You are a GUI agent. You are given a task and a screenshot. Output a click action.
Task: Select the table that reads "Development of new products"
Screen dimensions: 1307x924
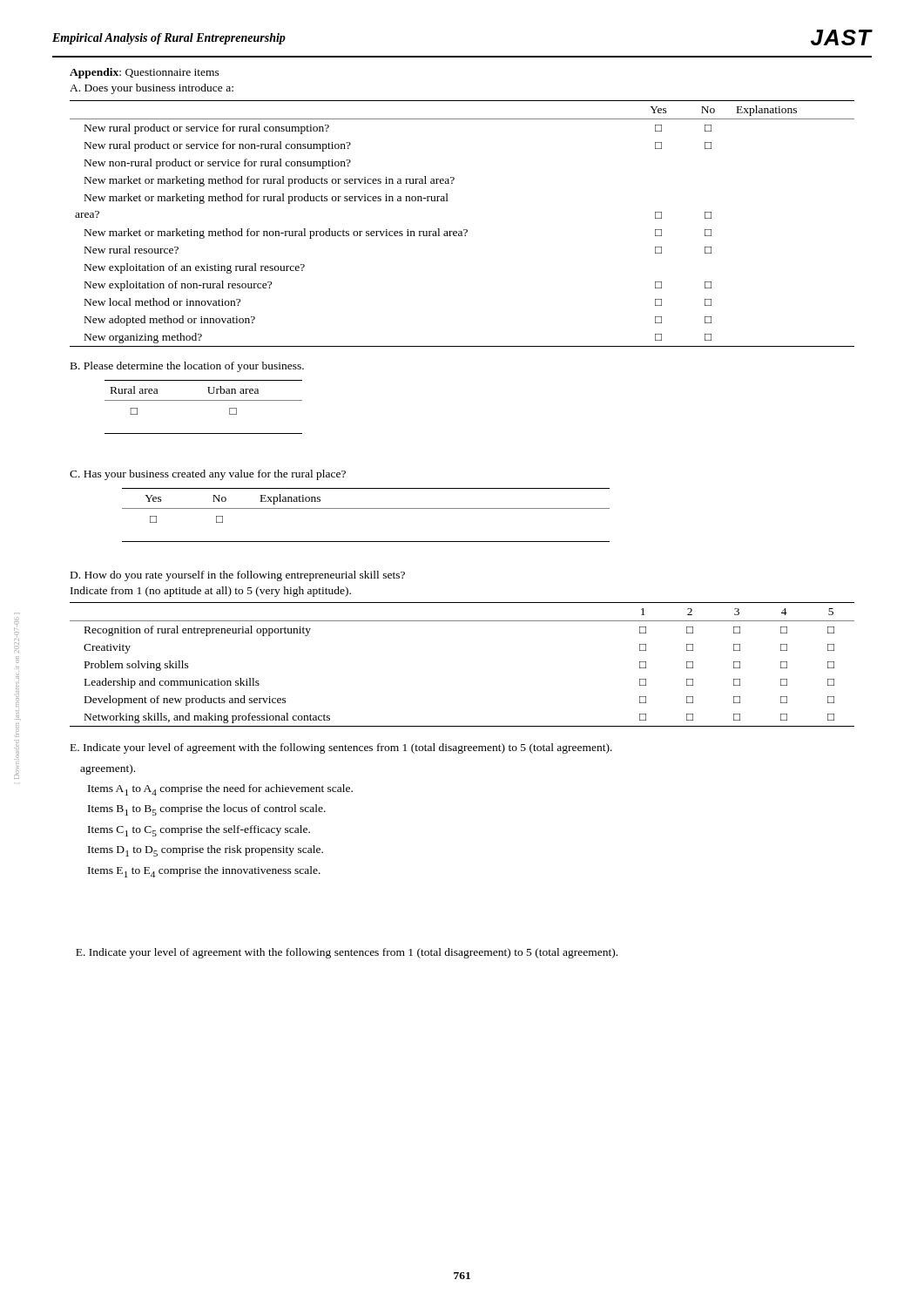pyautogui.click(x=462, y=664)
